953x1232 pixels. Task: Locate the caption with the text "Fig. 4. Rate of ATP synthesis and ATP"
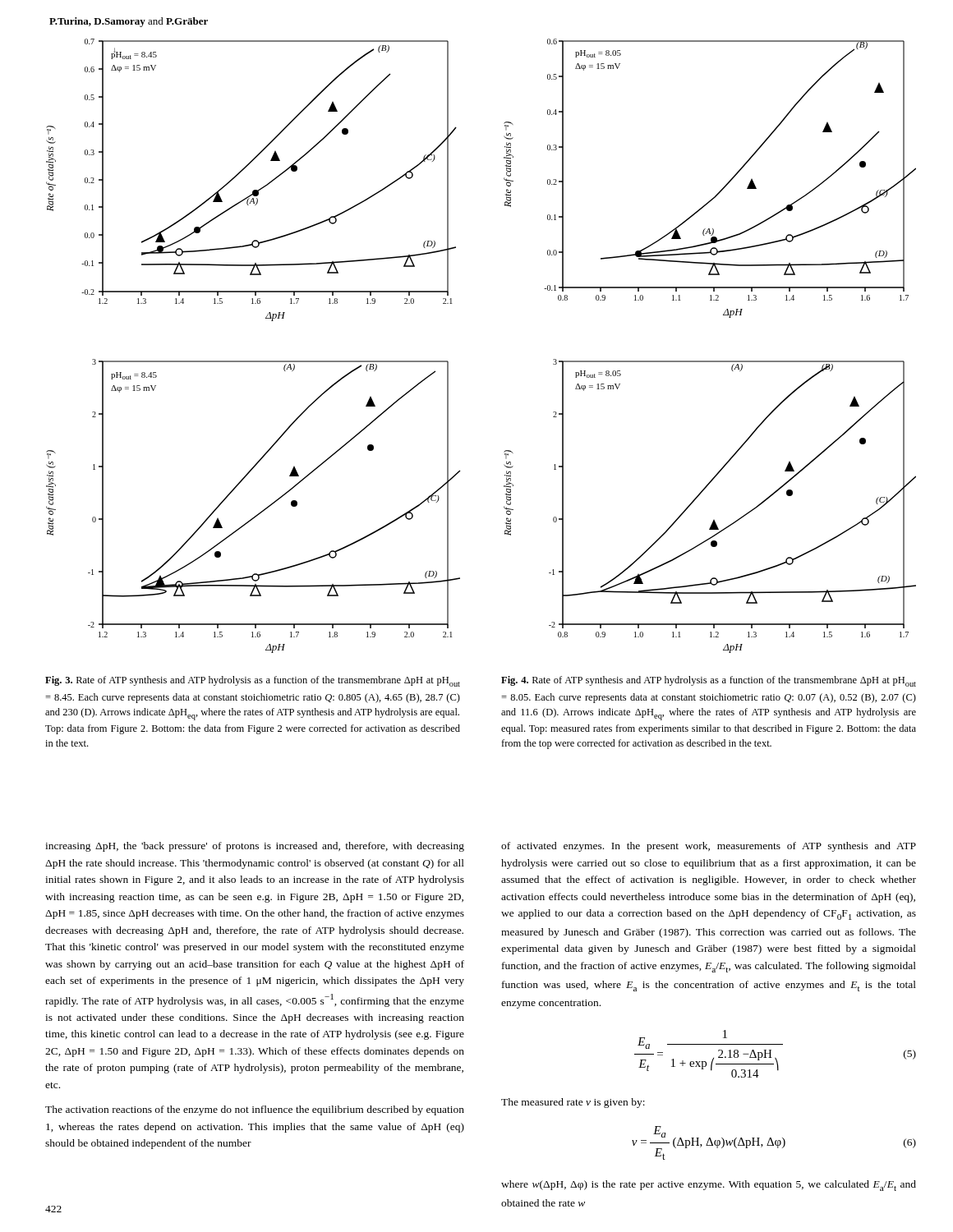click(x=709, y=712)
